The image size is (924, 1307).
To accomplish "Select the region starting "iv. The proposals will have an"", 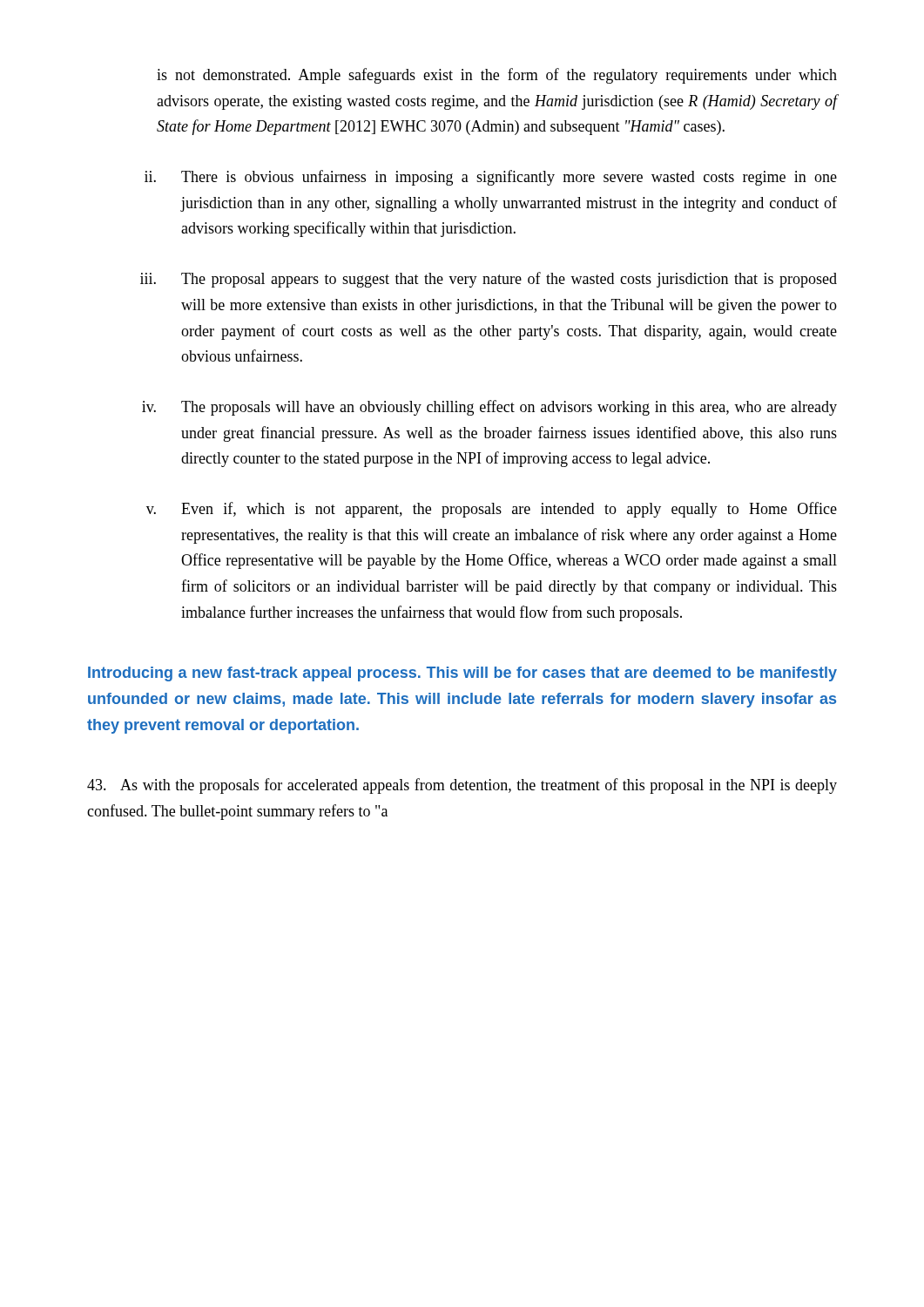I will tap(462, 433).
